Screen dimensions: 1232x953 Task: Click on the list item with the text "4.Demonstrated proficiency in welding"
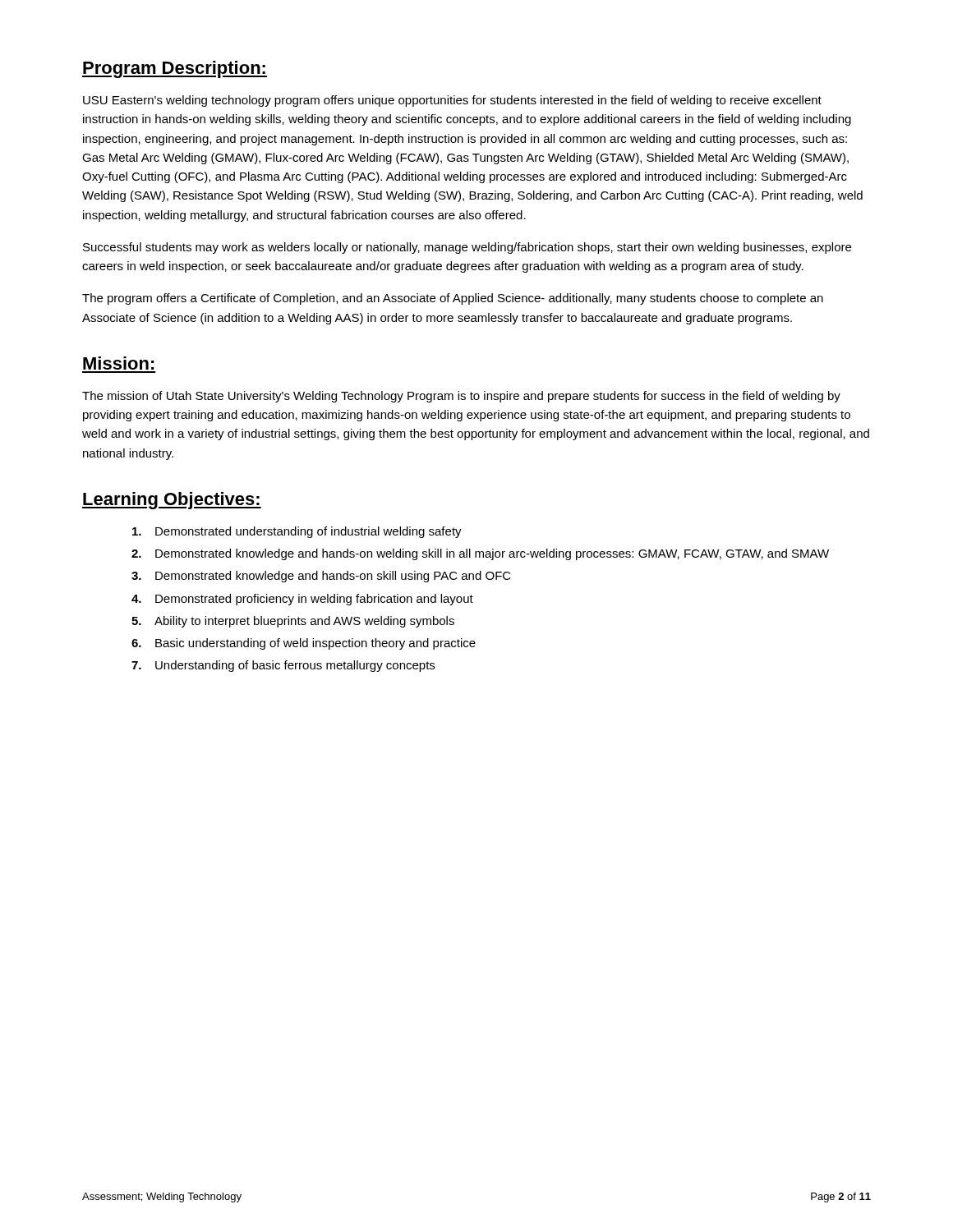tap(302, 598)
